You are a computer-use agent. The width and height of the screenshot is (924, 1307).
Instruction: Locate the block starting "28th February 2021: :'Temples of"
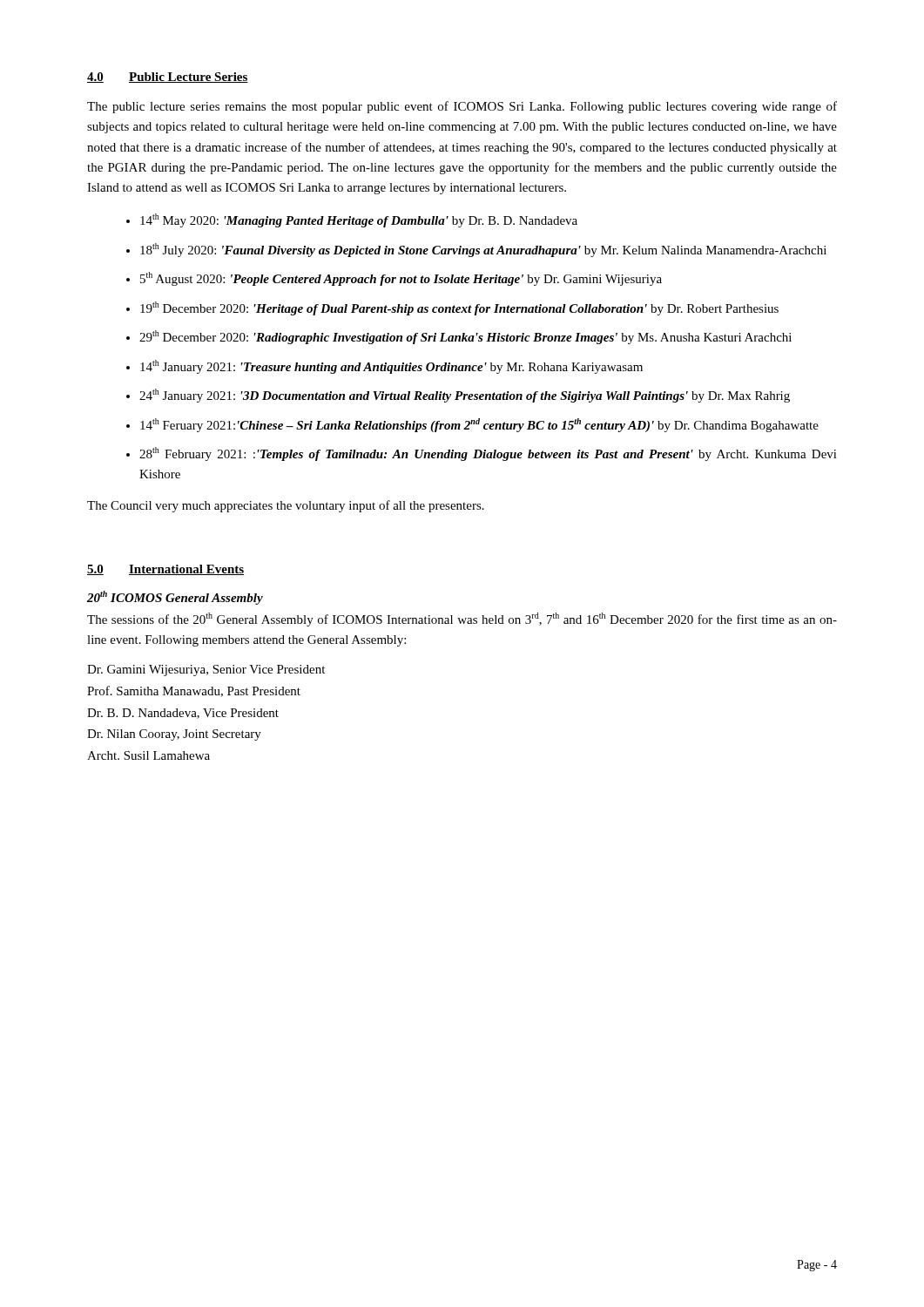(488, 463)
